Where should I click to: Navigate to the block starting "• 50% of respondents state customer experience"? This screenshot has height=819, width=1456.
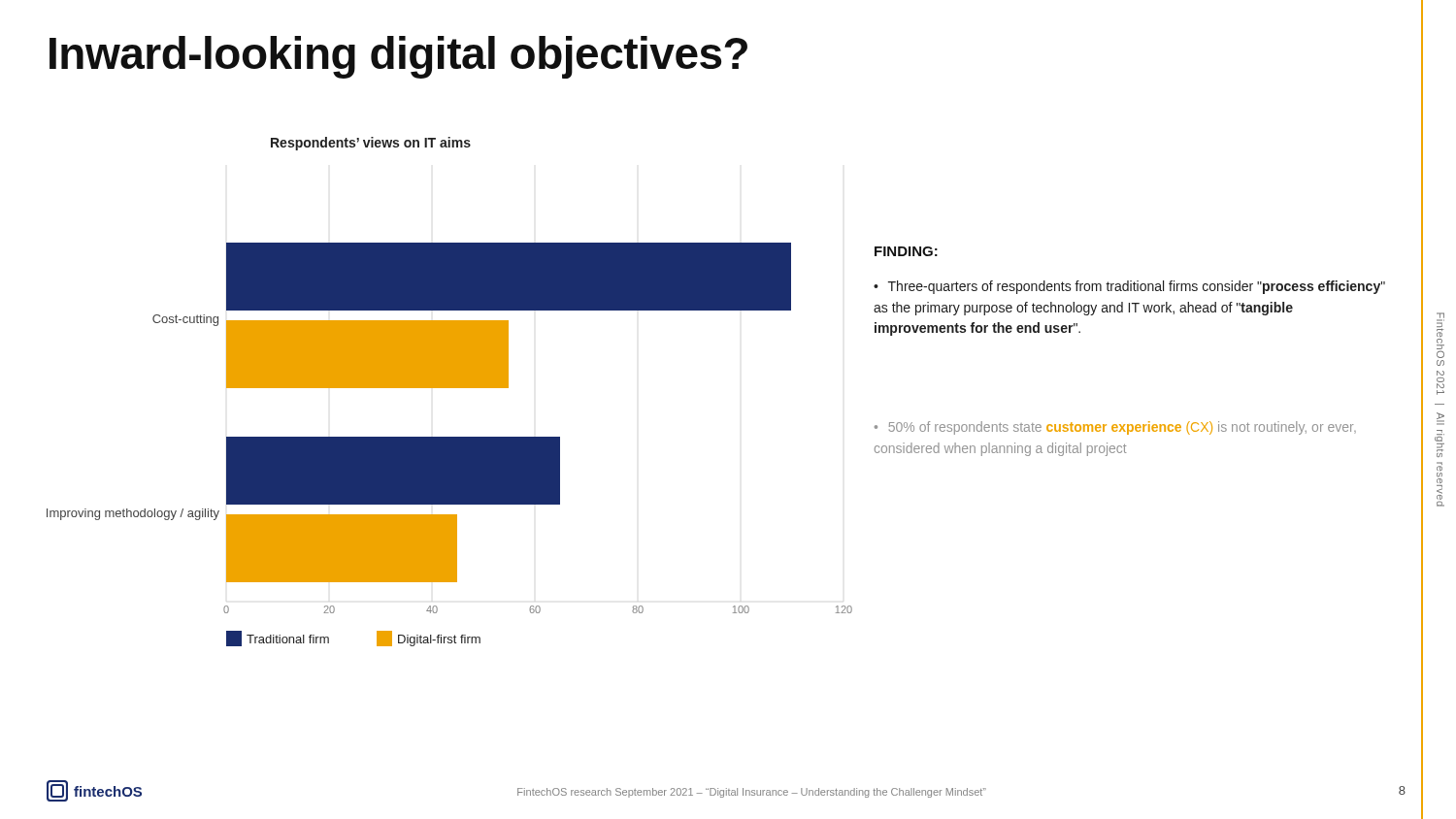(x=1115, y=437)
